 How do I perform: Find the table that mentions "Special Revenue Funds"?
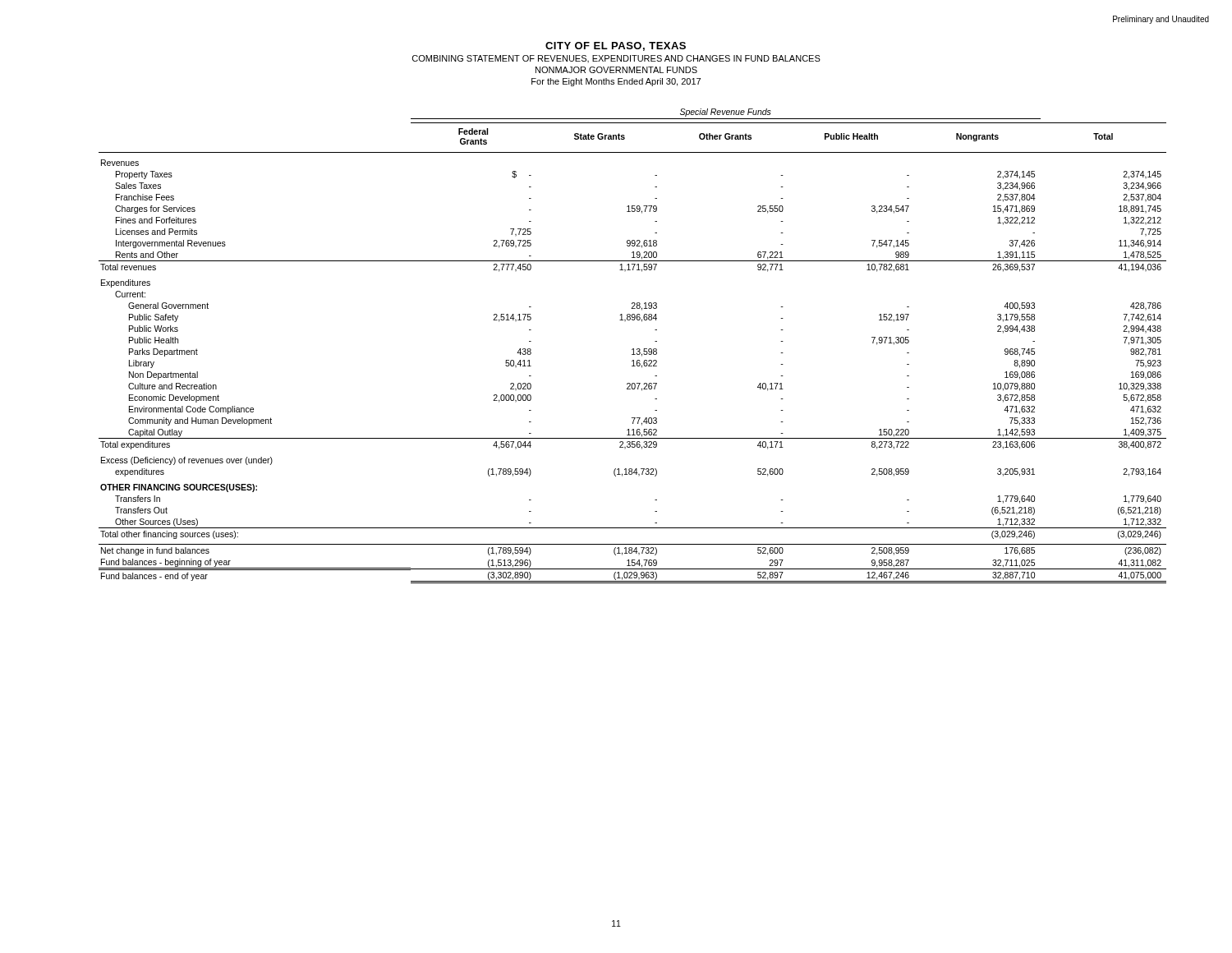click(x=632, y=344)
